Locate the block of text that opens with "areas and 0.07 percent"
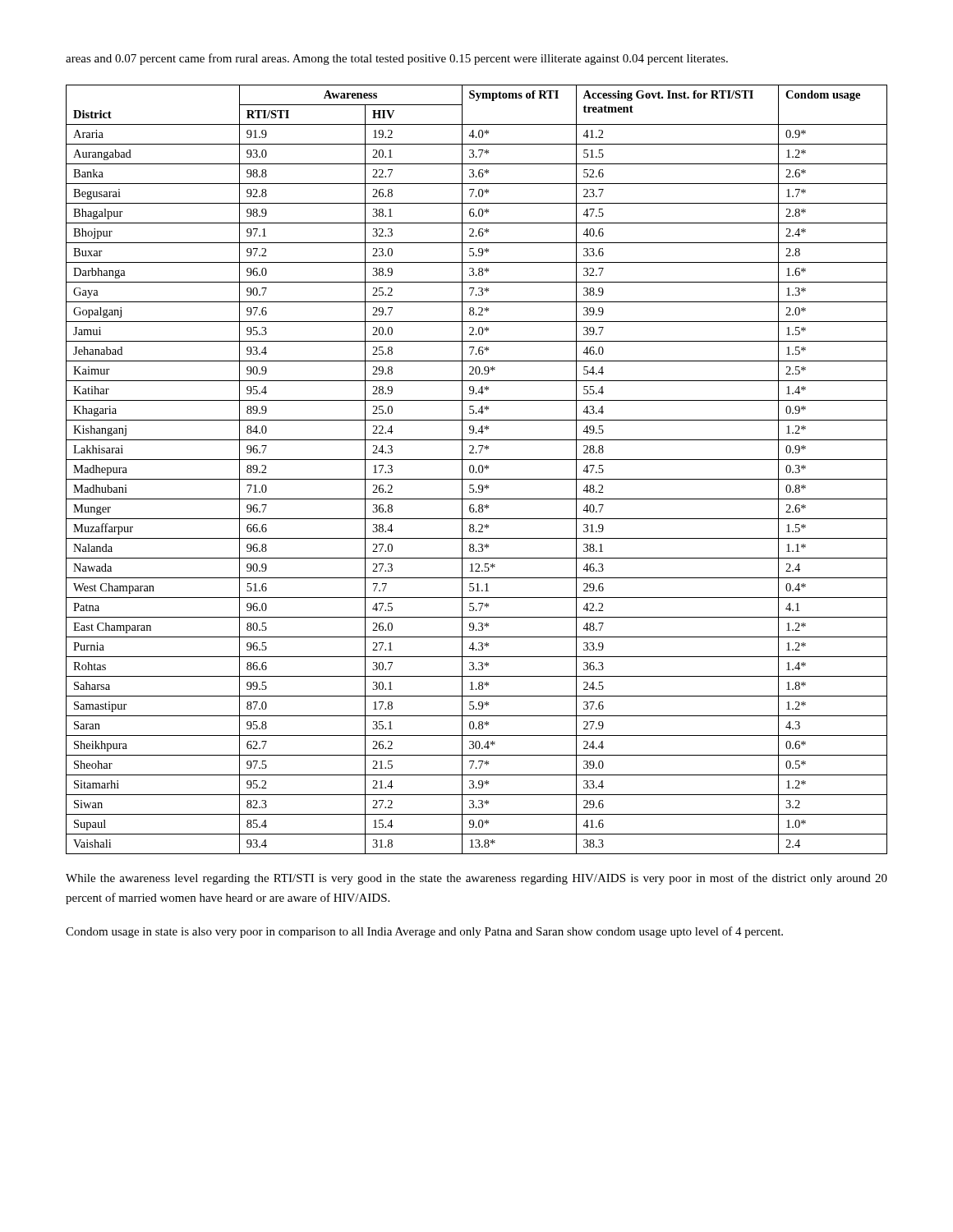The height and width of the screenshot is (1232, 953). (x=397, y=58)
